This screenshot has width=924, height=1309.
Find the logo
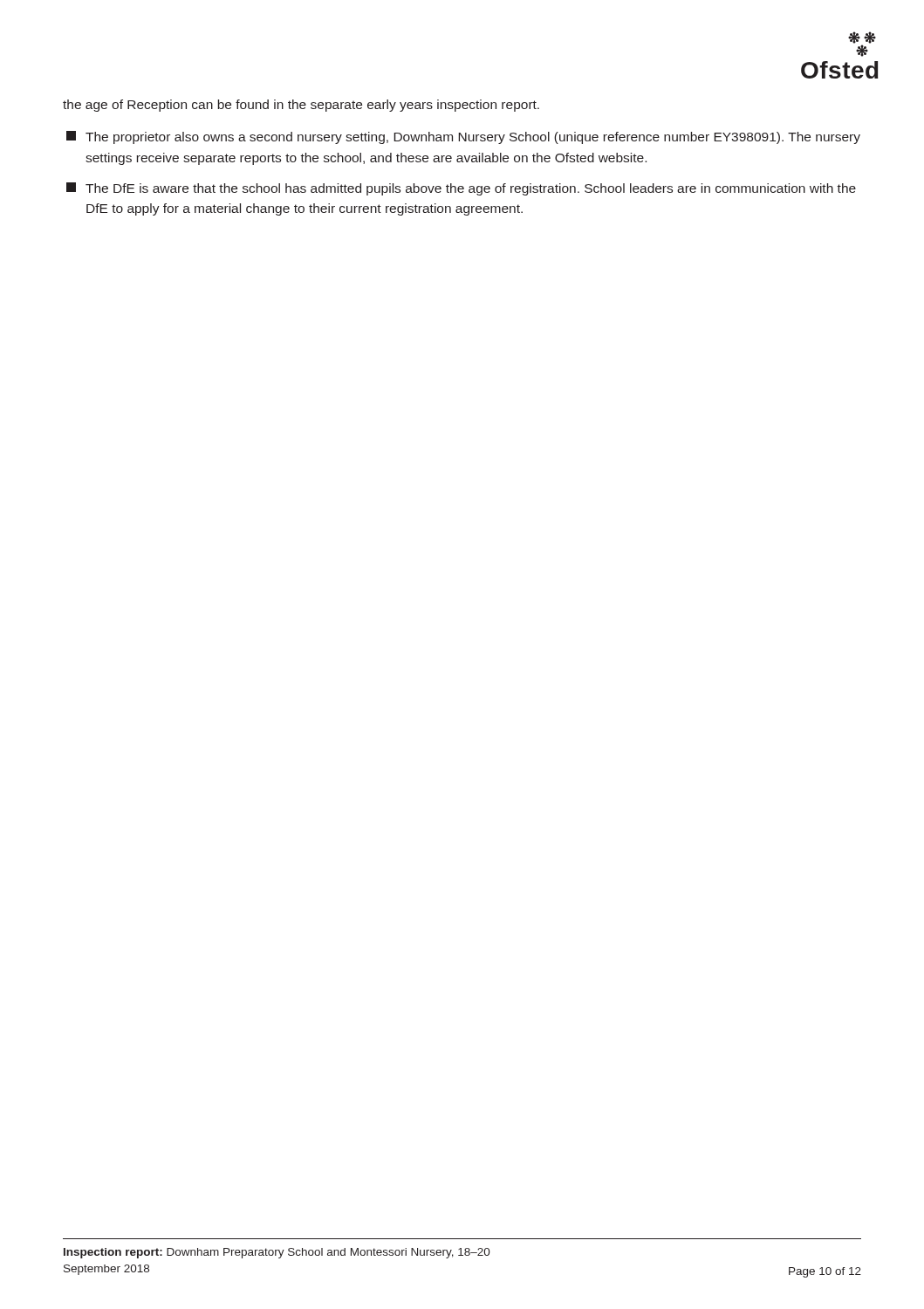click(839, 58)
